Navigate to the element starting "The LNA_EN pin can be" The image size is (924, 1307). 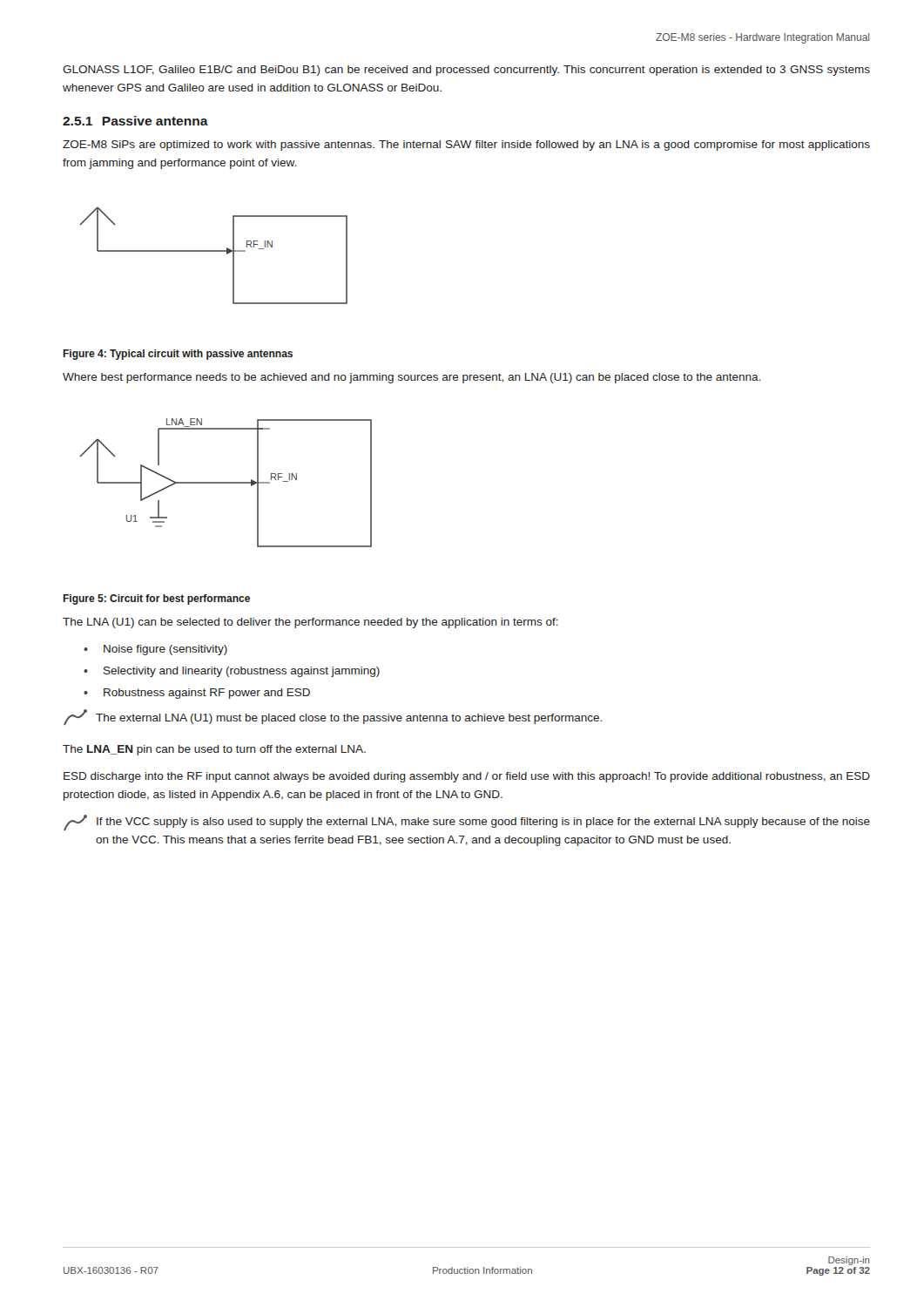(x=215, y=749)
